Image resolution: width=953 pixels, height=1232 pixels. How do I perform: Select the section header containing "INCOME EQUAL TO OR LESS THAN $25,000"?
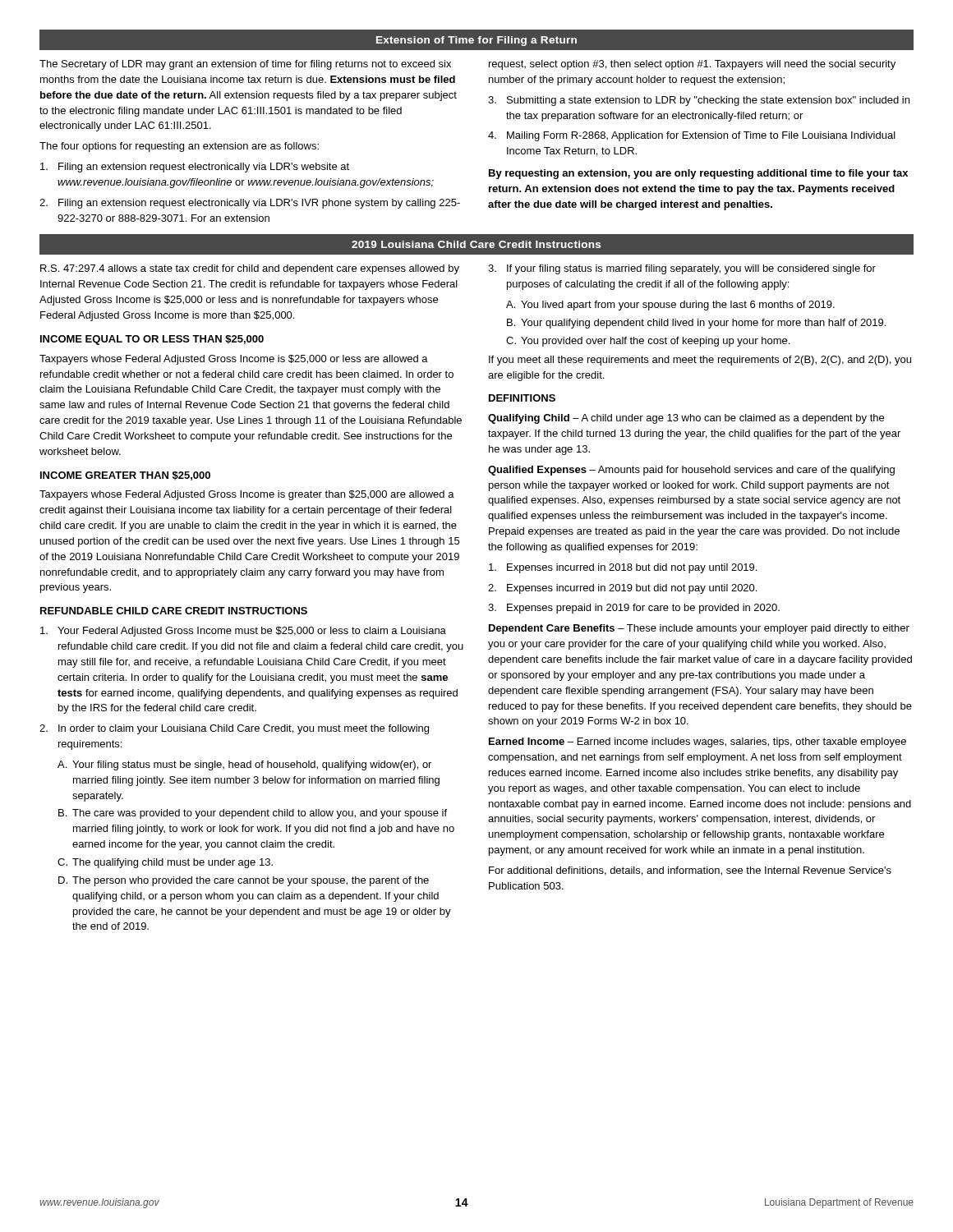(252, 339)
